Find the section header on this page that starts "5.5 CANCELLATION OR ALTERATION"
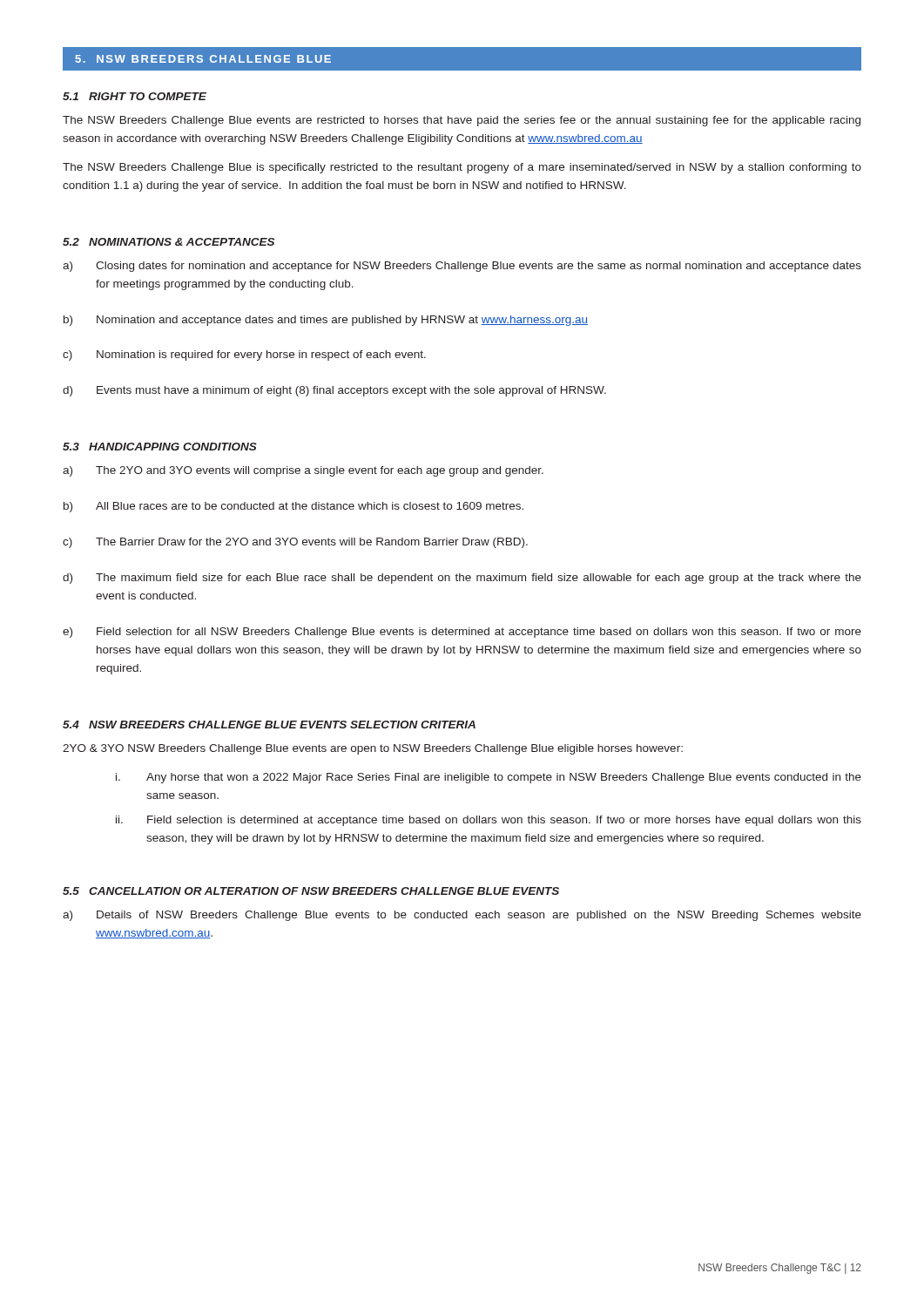This screenshot has width=924, height=1307. (x=311, y=891)
